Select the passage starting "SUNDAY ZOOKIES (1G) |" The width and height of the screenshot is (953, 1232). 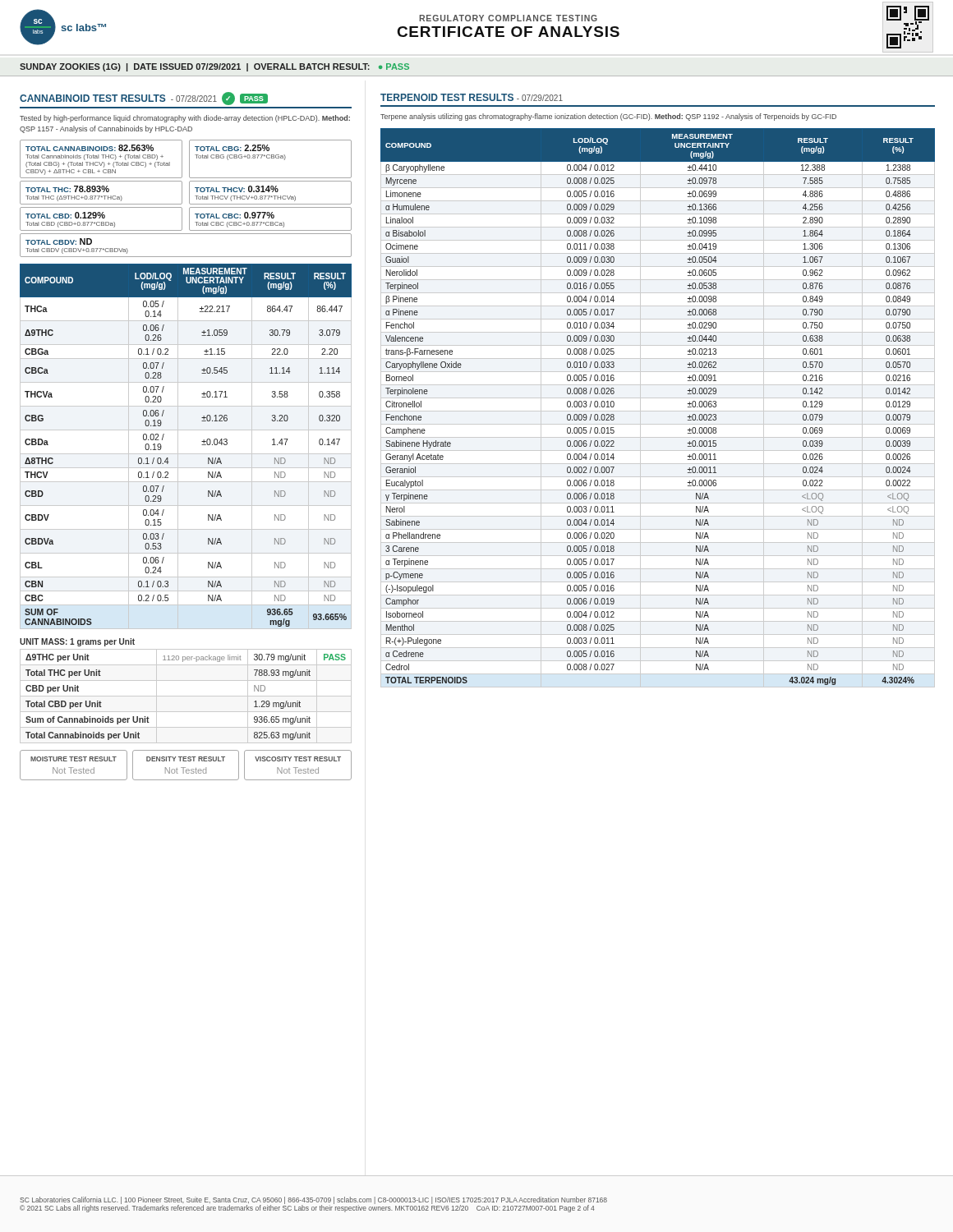click(x=215, y=67)
